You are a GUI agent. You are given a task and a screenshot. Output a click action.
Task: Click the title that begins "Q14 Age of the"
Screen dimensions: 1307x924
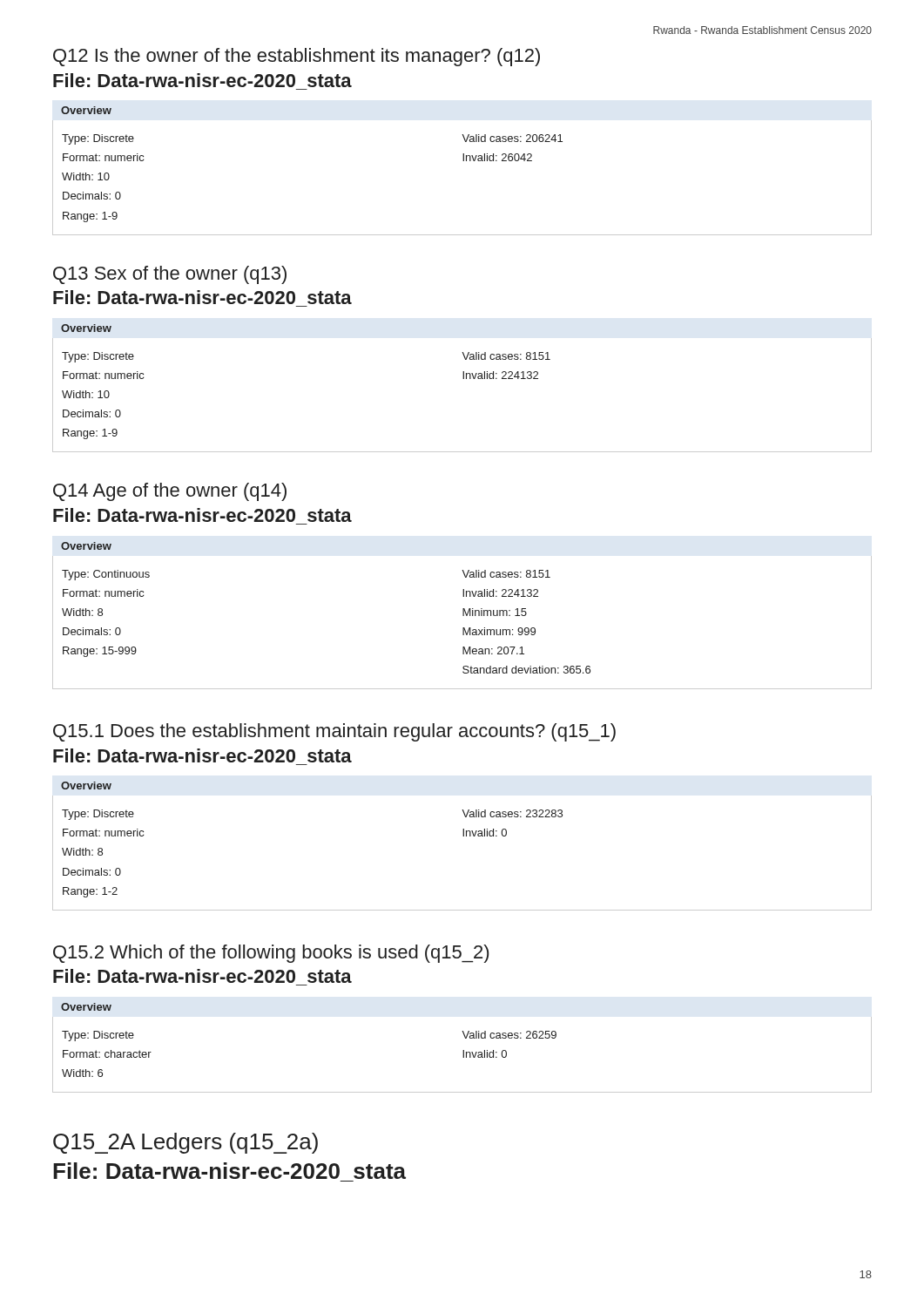pyautogui.click(x=462, y=584)
